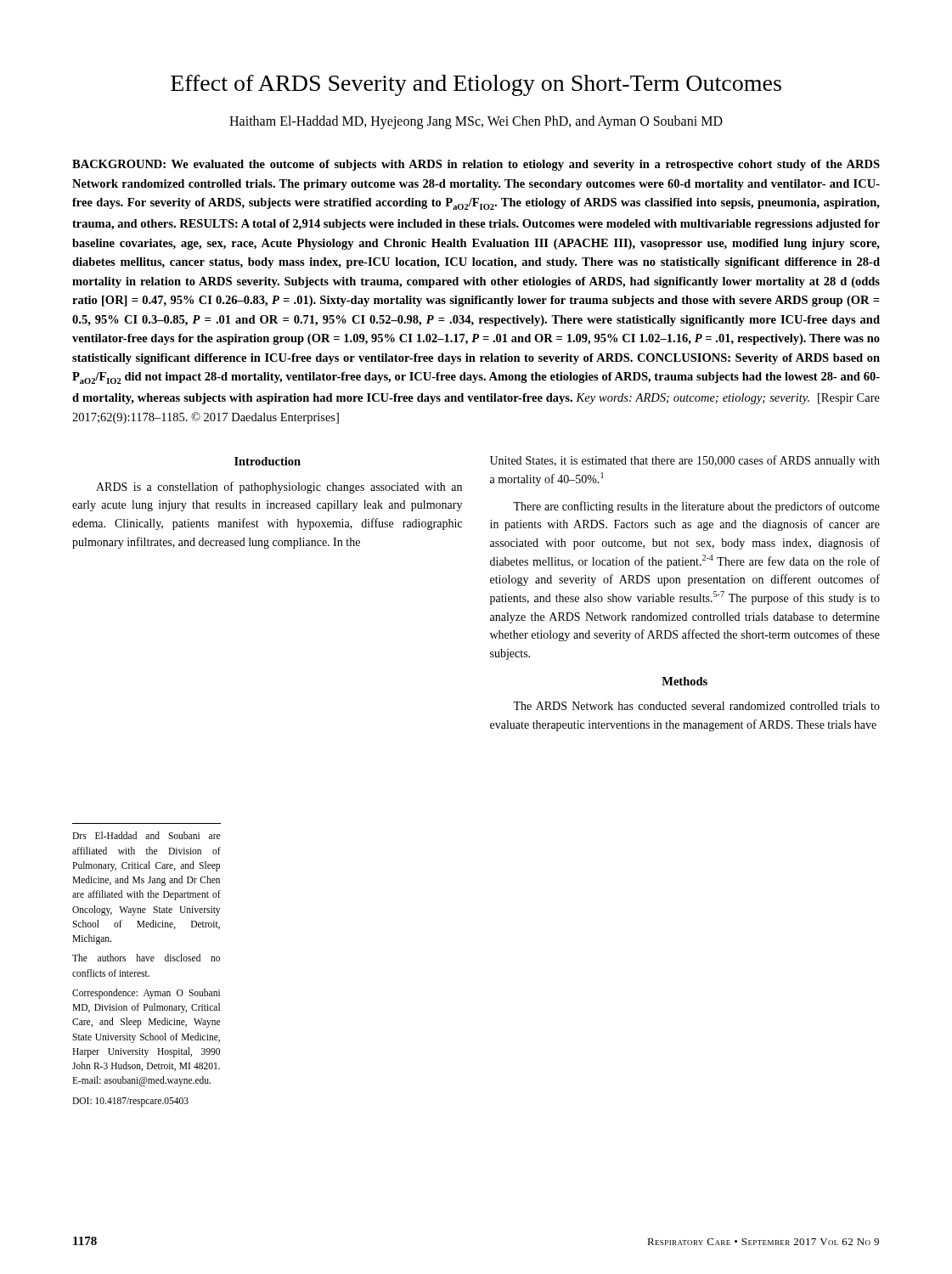Select the region starting "DOI: 10.4187/respcare.05403"
This screenshot has width=952, height=1274.
pyautogui.click(x=130, y=1100)
